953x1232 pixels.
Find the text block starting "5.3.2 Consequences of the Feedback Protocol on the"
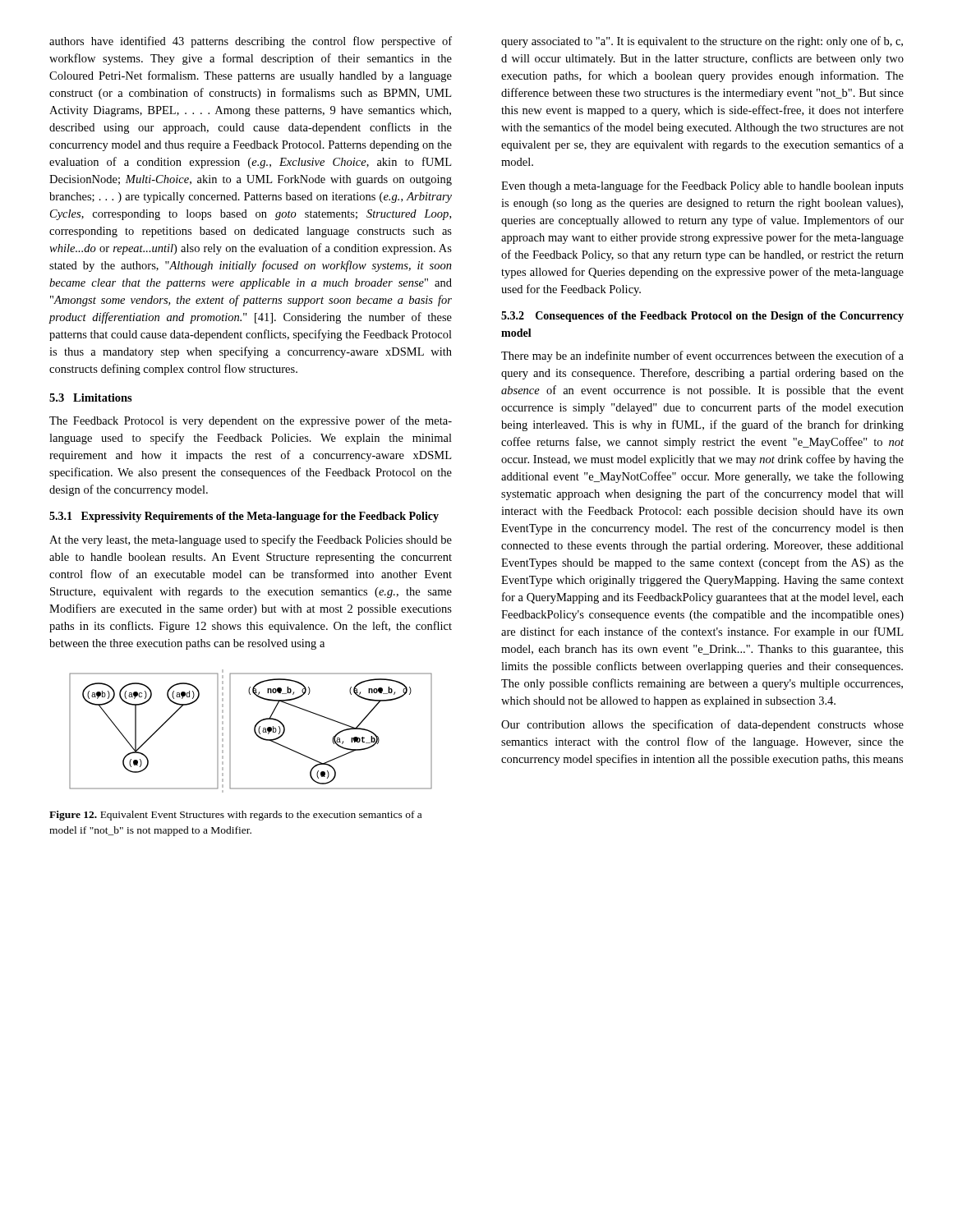[x=702, y=325]
